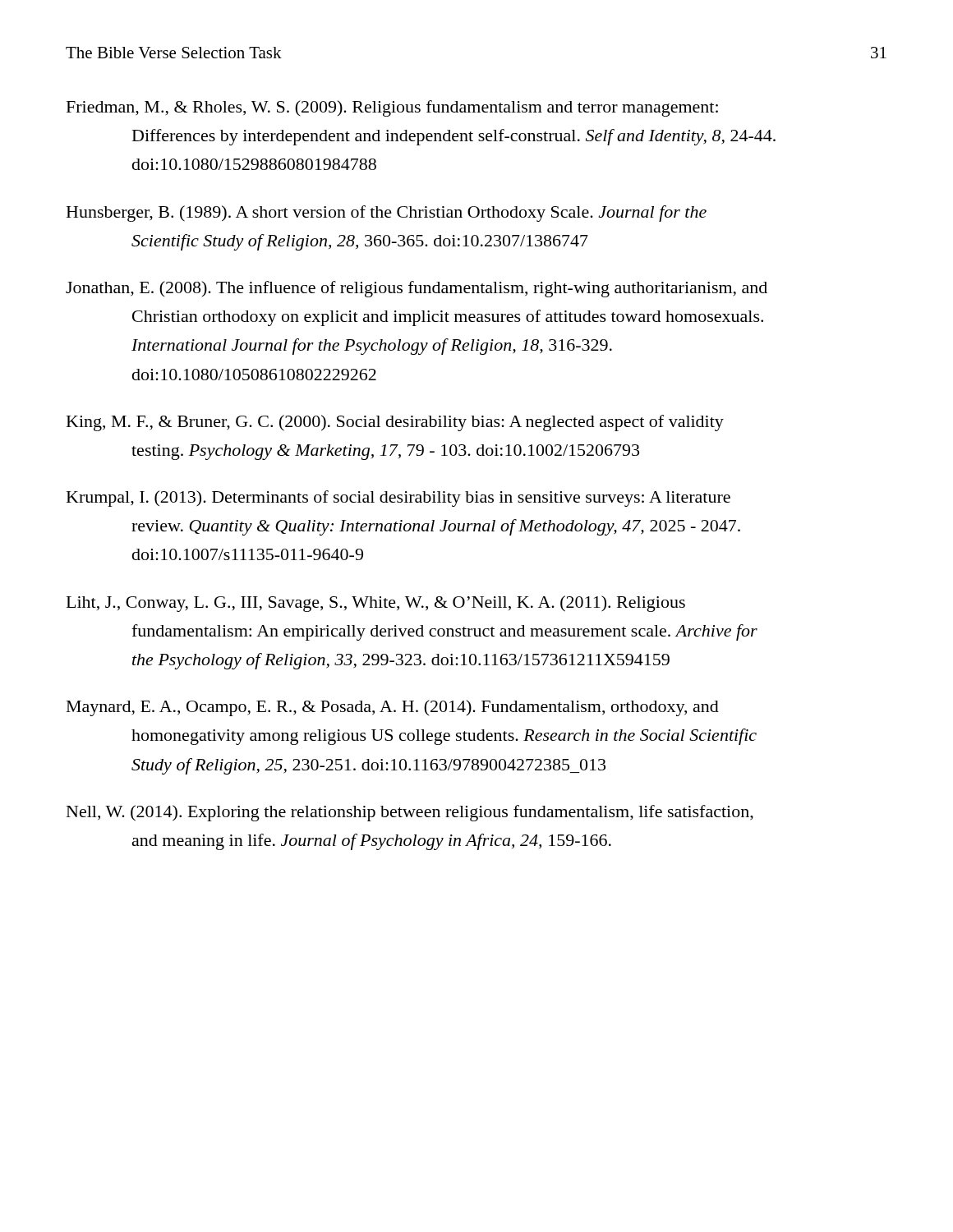The height and width of the screenshot is (1232, 953).
Task: Find the block on this page that starts "Hunsberger, B. (1989). A"
Action: pos(476,226)
